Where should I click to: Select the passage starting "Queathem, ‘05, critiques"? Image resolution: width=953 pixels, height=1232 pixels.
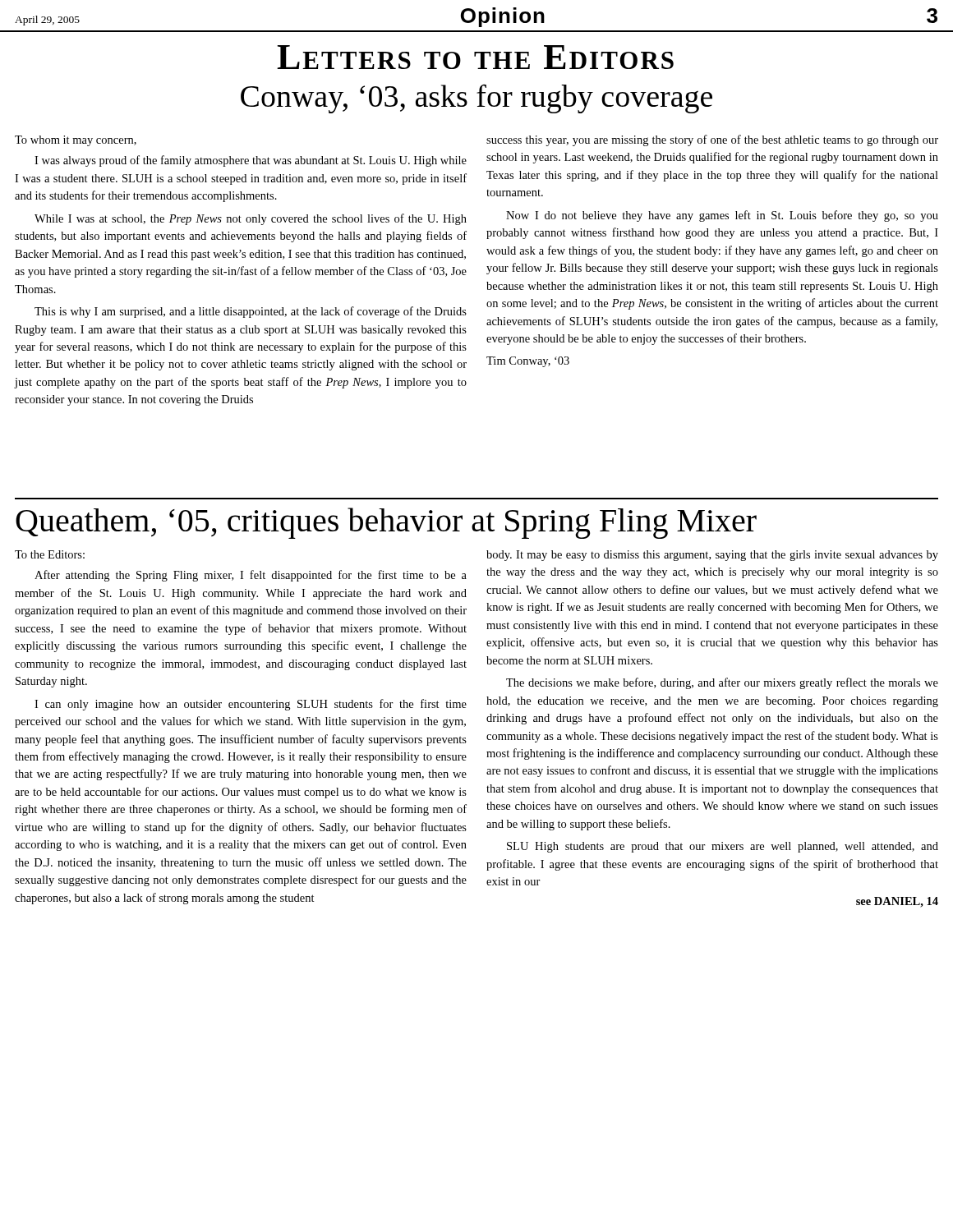pos(386,520)
